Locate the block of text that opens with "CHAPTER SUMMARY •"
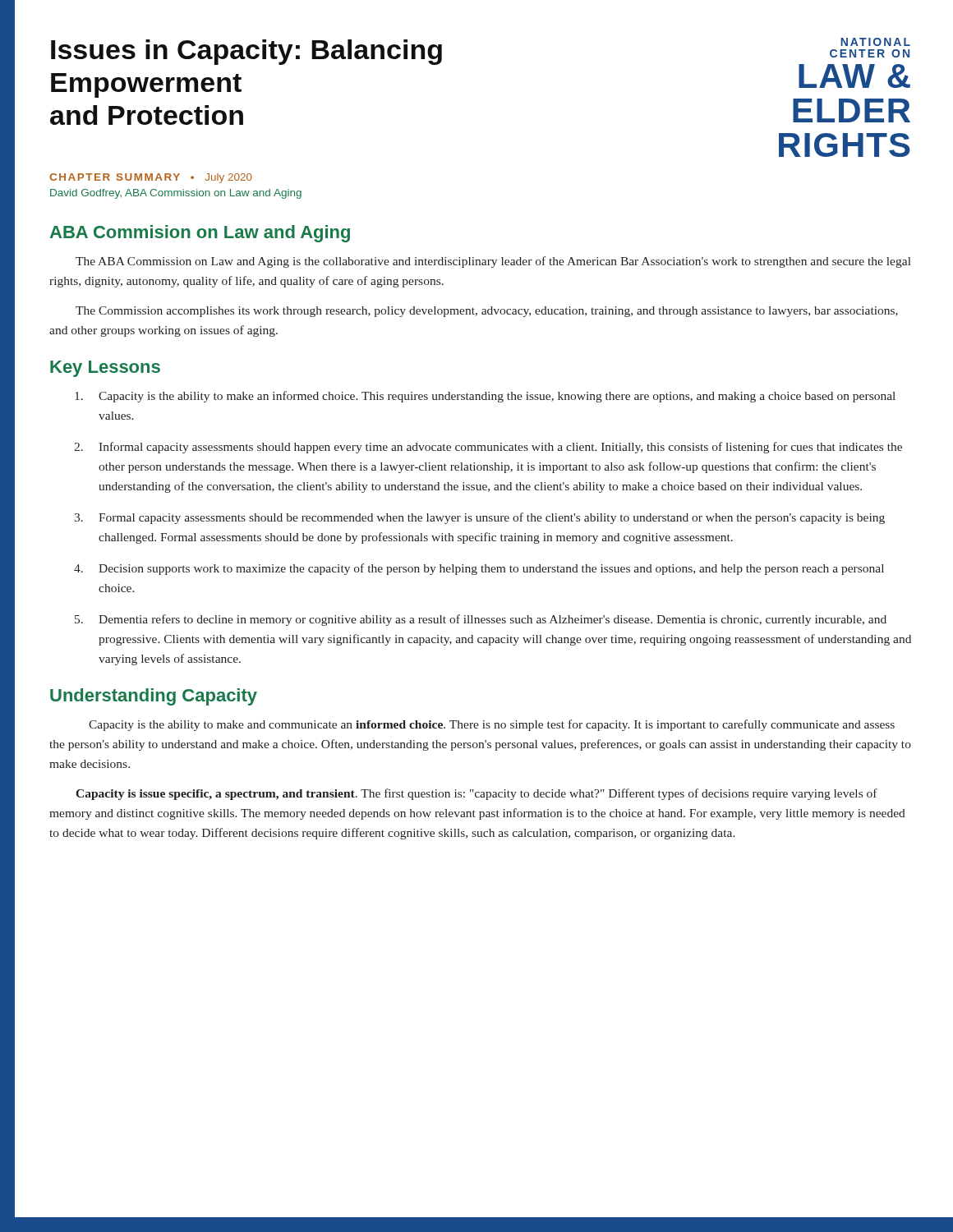Viewport: 953px width, 1232px height. point(151,177)
